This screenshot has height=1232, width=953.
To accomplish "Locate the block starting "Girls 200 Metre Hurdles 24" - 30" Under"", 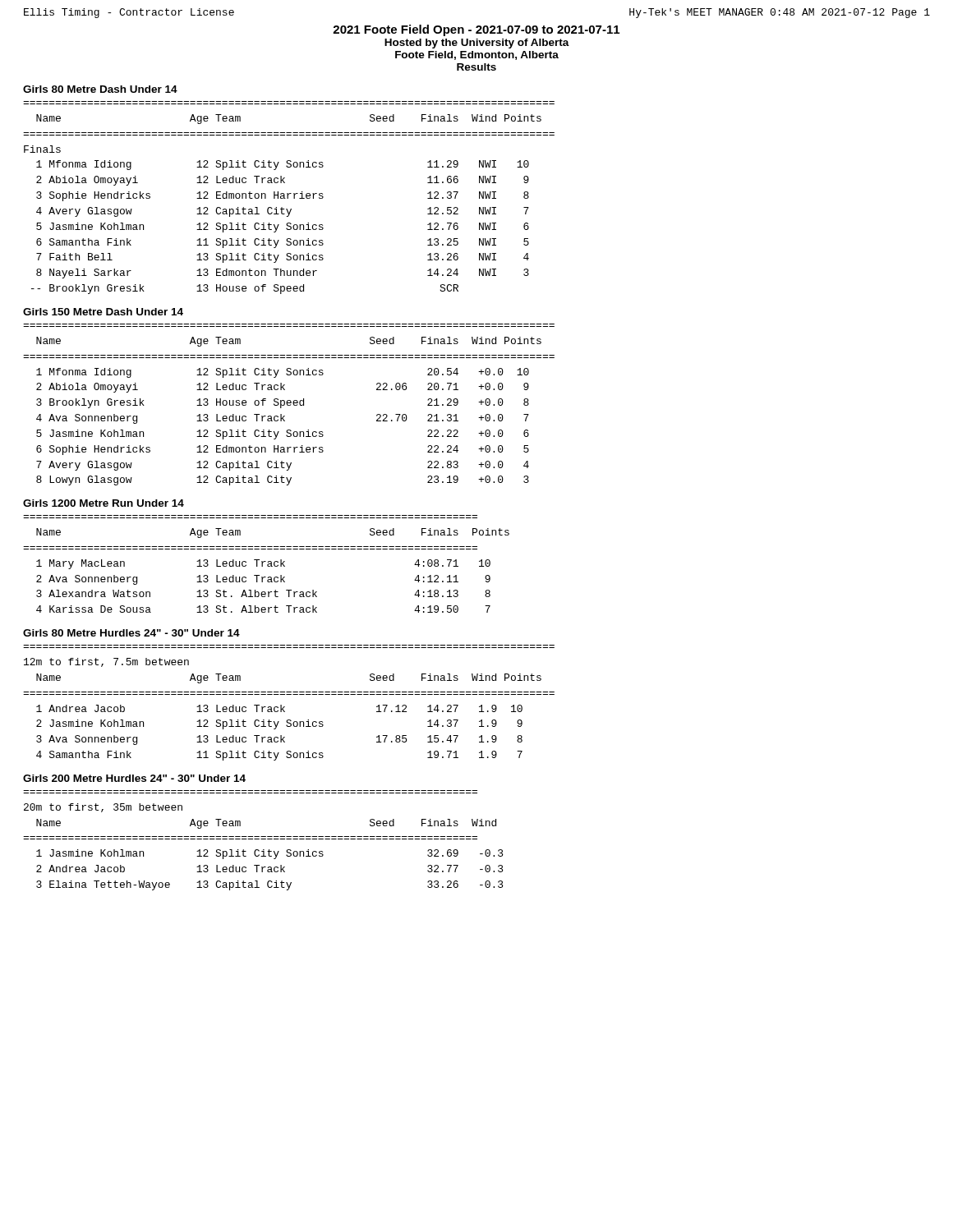I will coord(134,778).
